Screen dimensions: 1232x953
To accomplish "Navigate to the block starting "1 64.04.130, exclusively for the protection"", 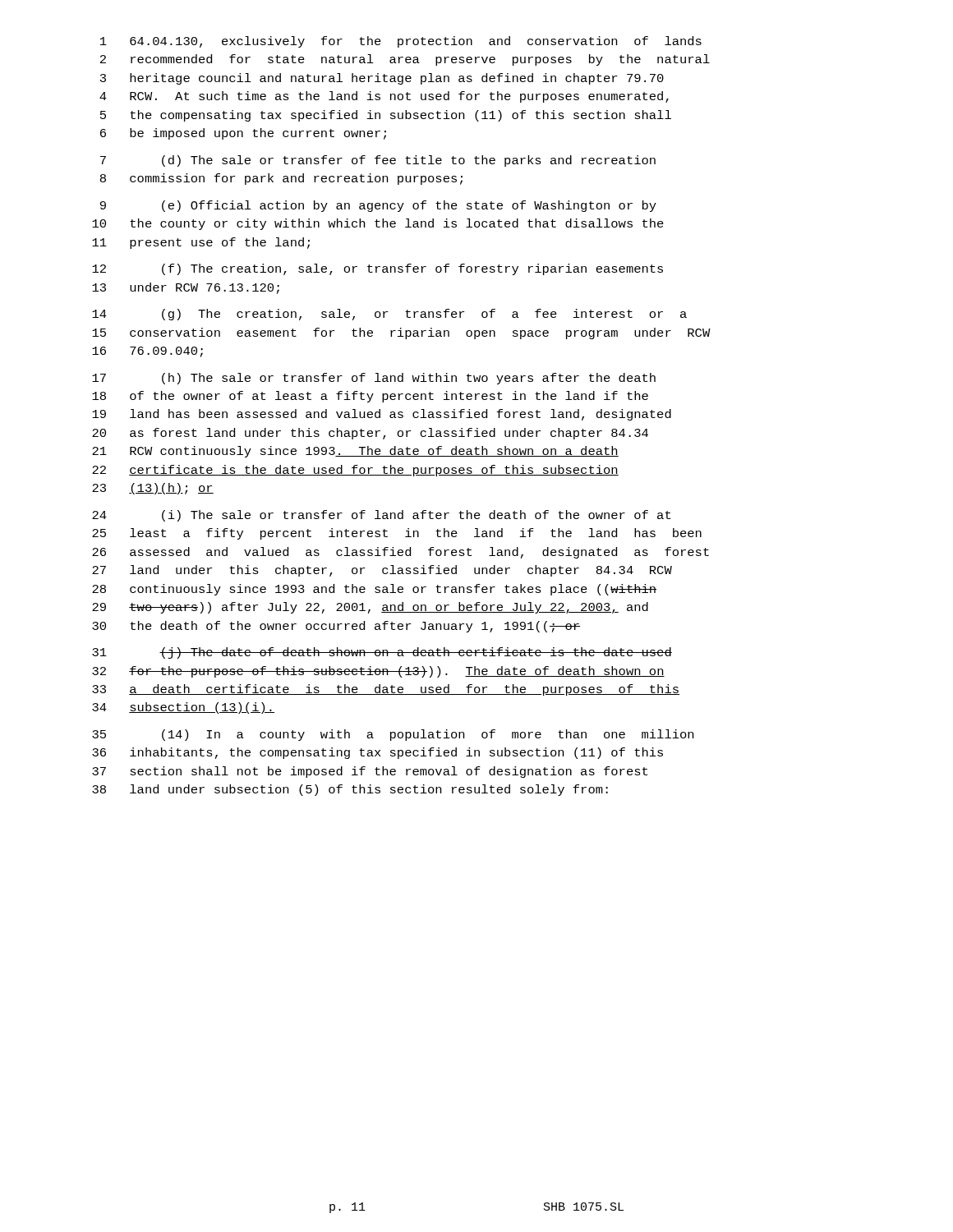I will pyautogui.click(x=485, y=416).
